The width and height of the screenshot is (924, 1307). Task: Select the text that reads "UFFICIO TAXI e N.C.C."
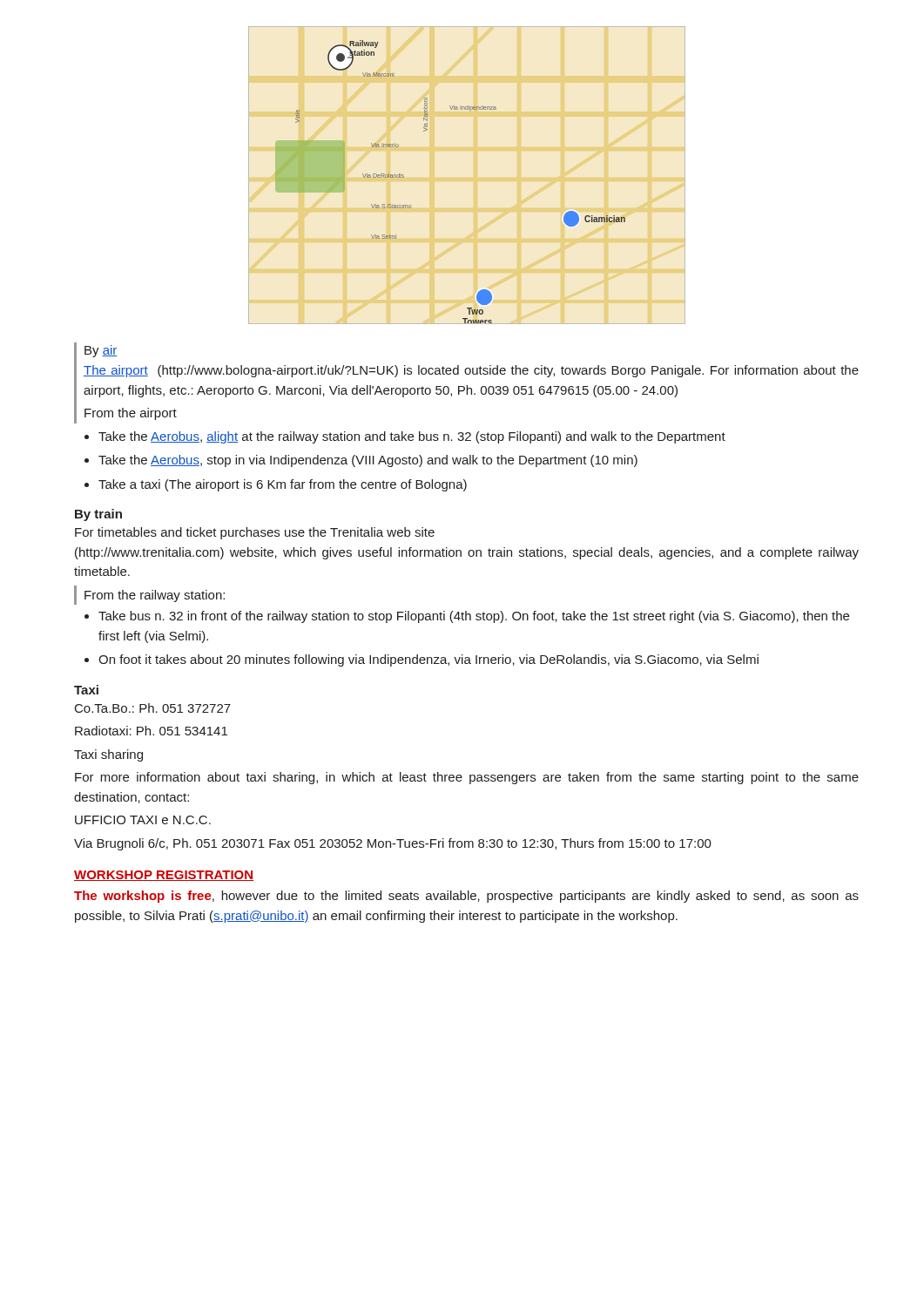[143, 819]
